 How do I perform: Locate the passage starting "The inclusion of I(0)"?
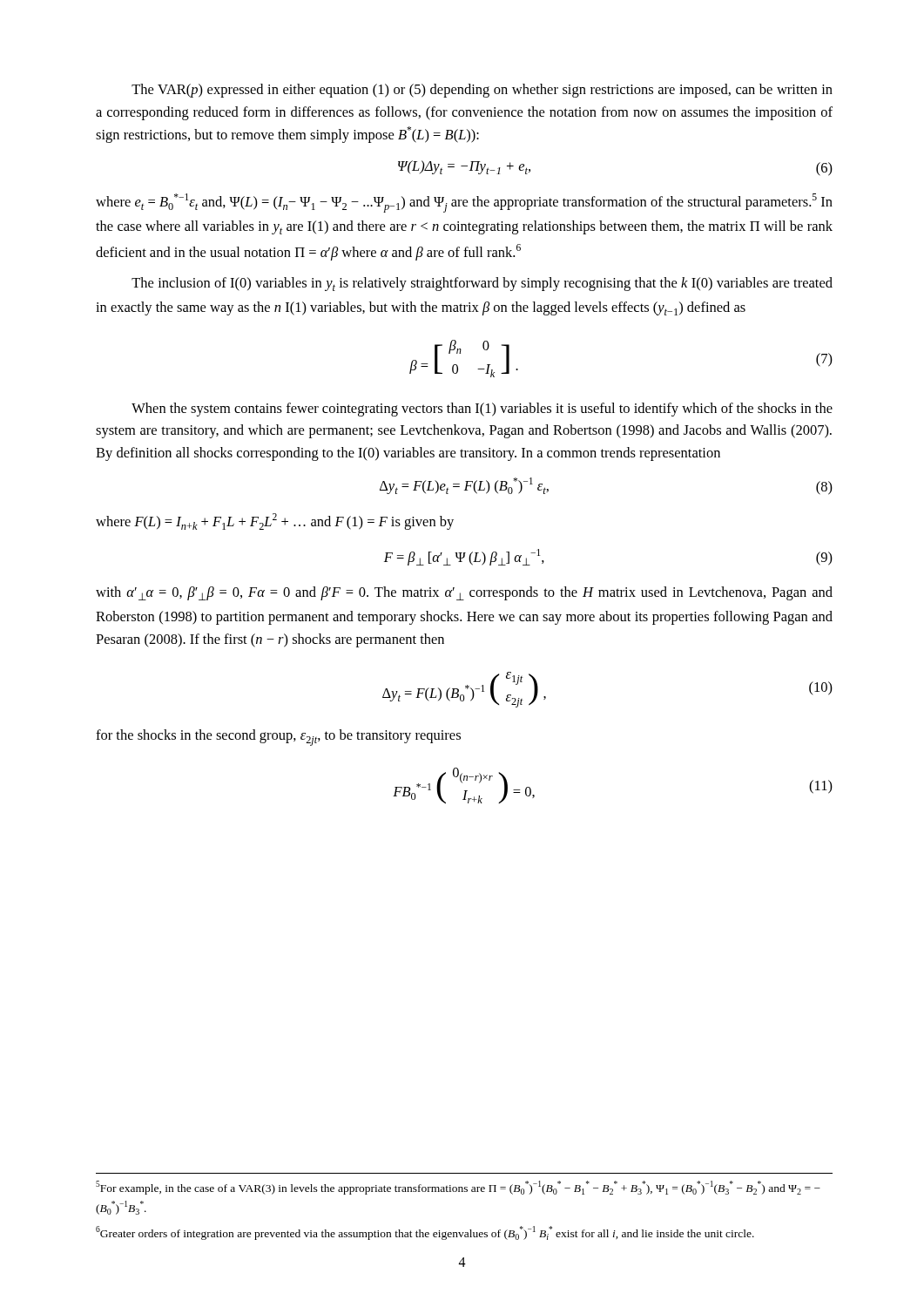(464, 297)
